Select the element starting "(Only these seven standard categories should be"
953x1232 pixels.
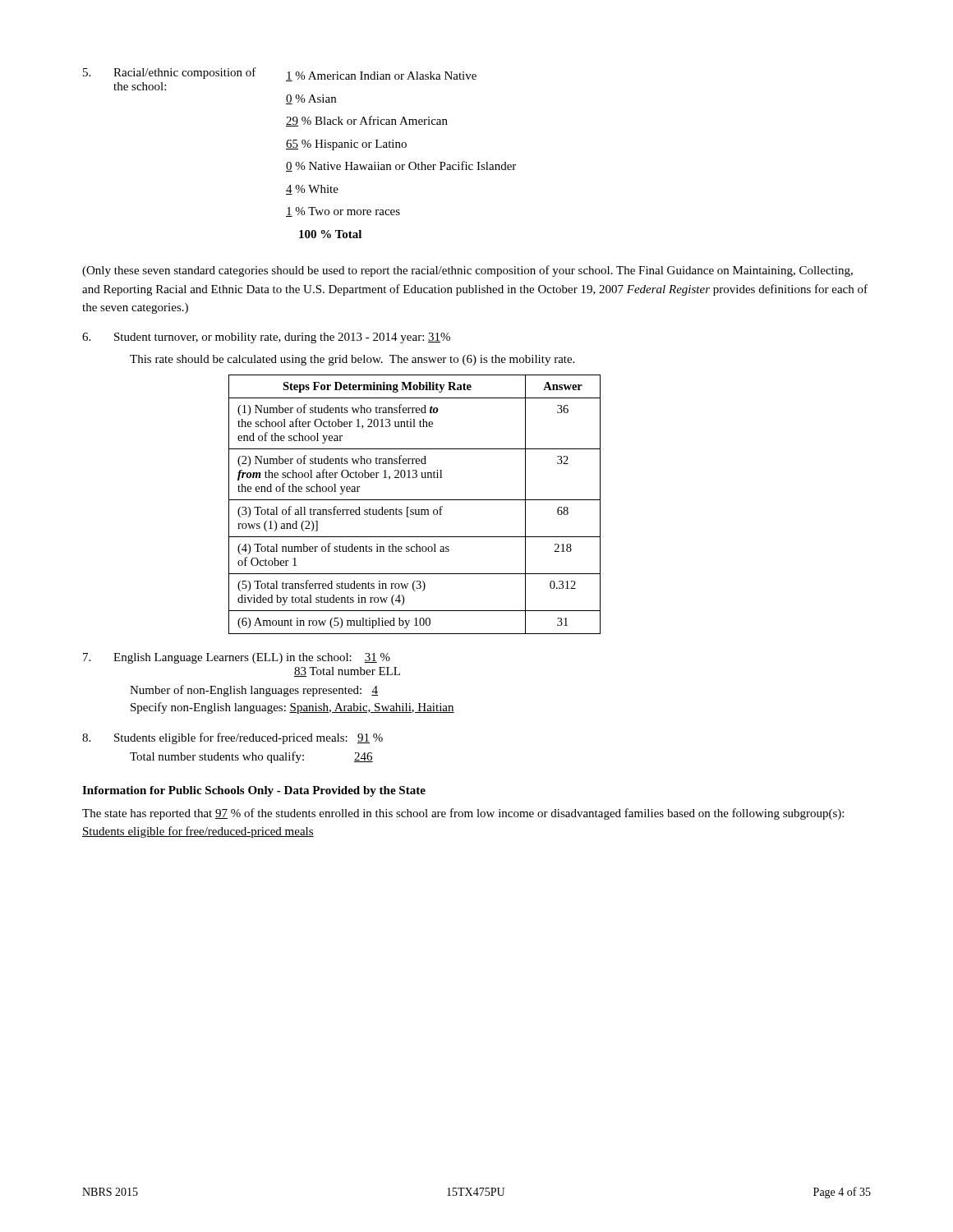[x=475, y=289]
